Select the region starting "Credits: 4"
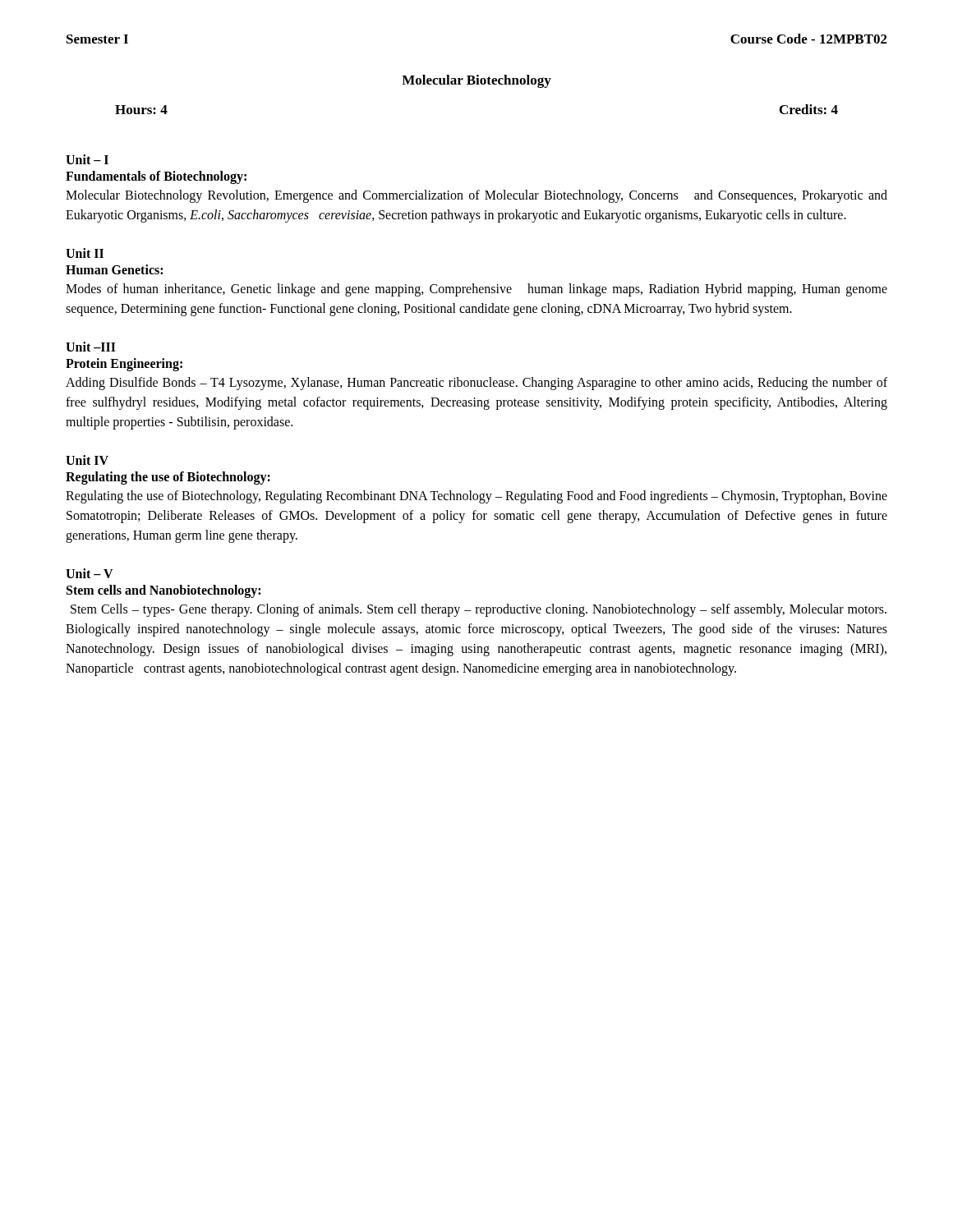This screenshot has width=953, height=1232. point(808,110)
